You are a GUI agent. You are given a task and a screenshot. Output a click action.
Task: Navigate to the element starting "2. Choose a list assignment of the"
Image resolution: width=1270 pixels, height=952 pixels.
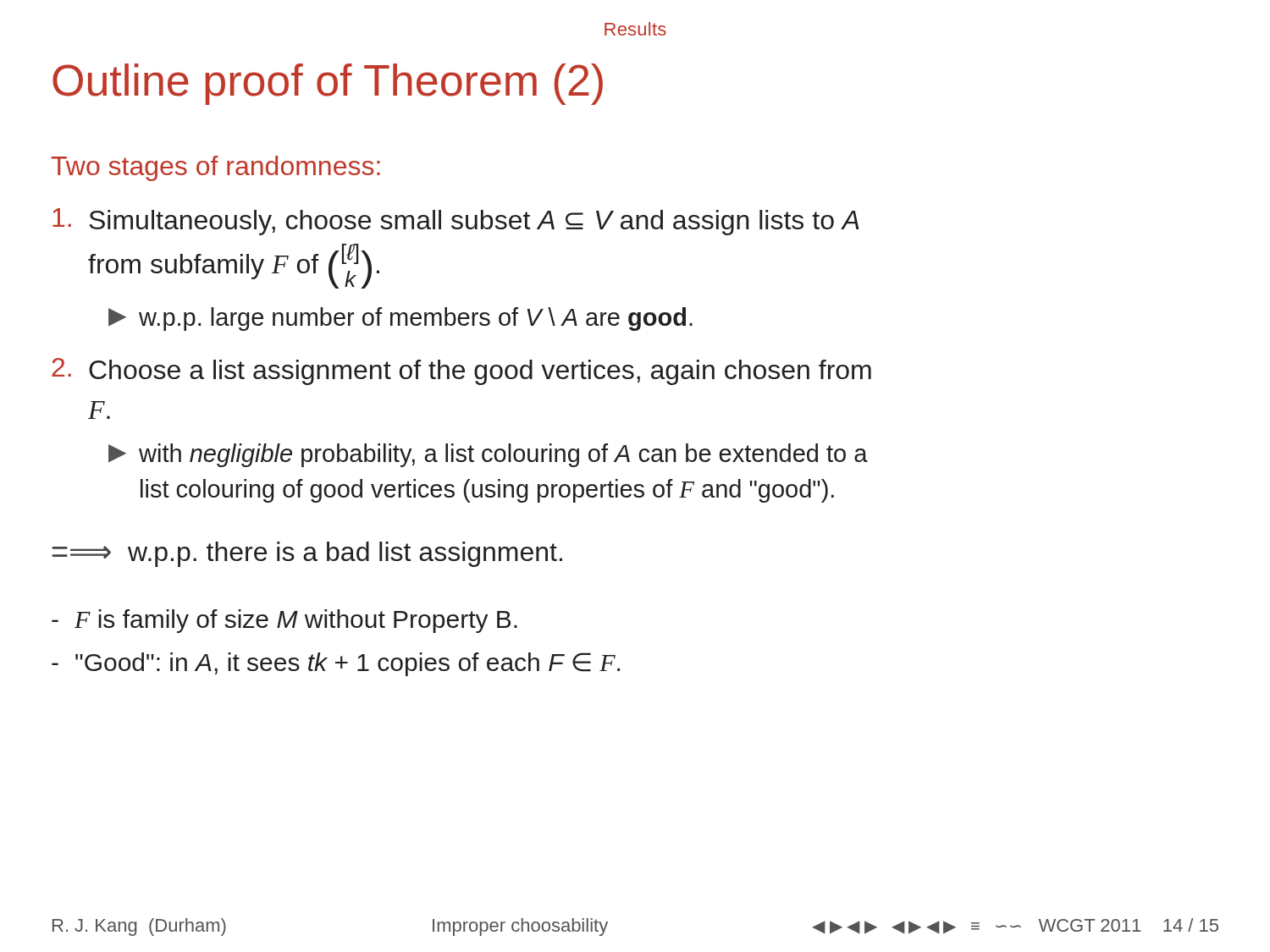(462, 390)
